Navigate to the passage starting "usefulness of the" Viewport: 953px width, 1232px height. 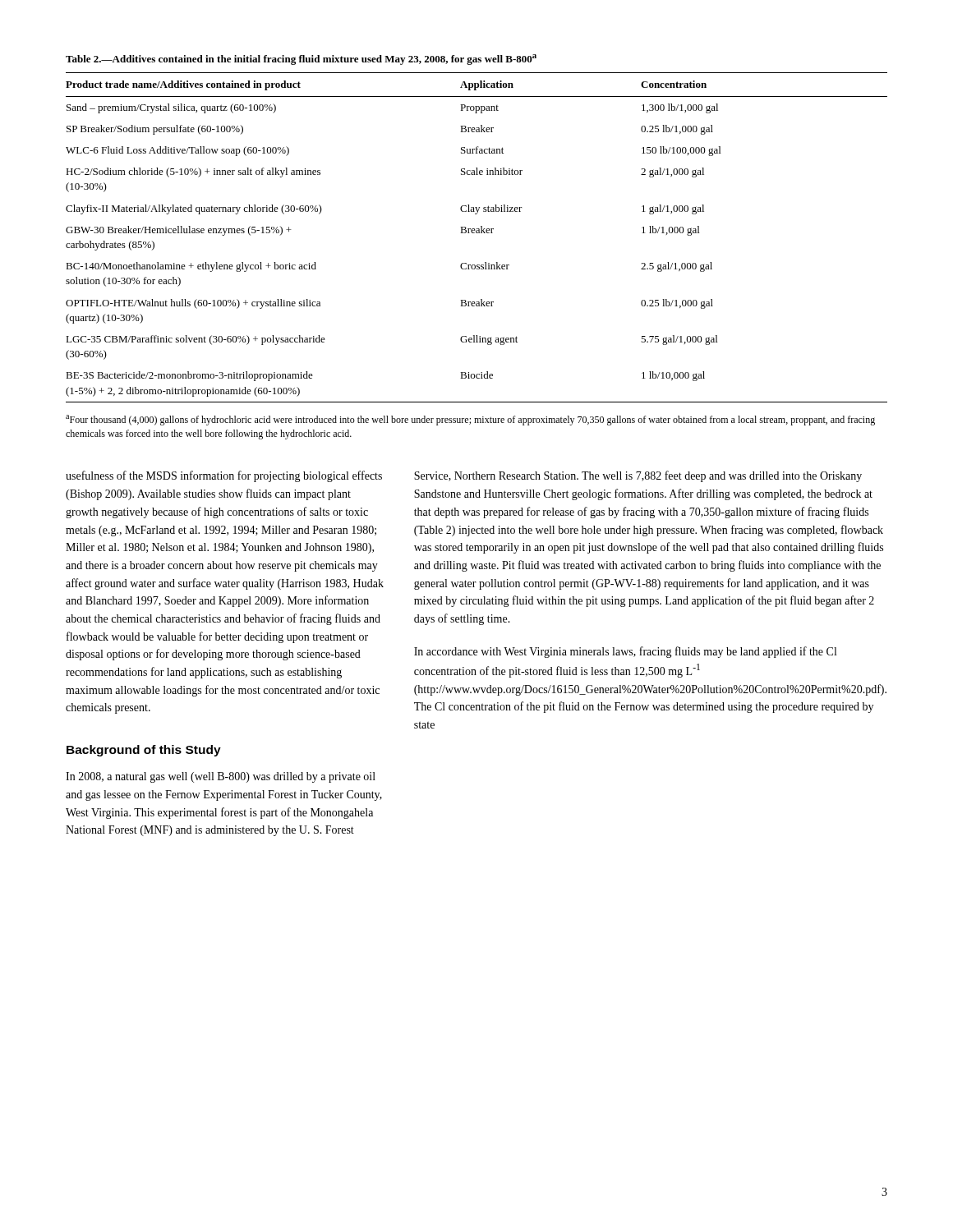tap(225, 592)
